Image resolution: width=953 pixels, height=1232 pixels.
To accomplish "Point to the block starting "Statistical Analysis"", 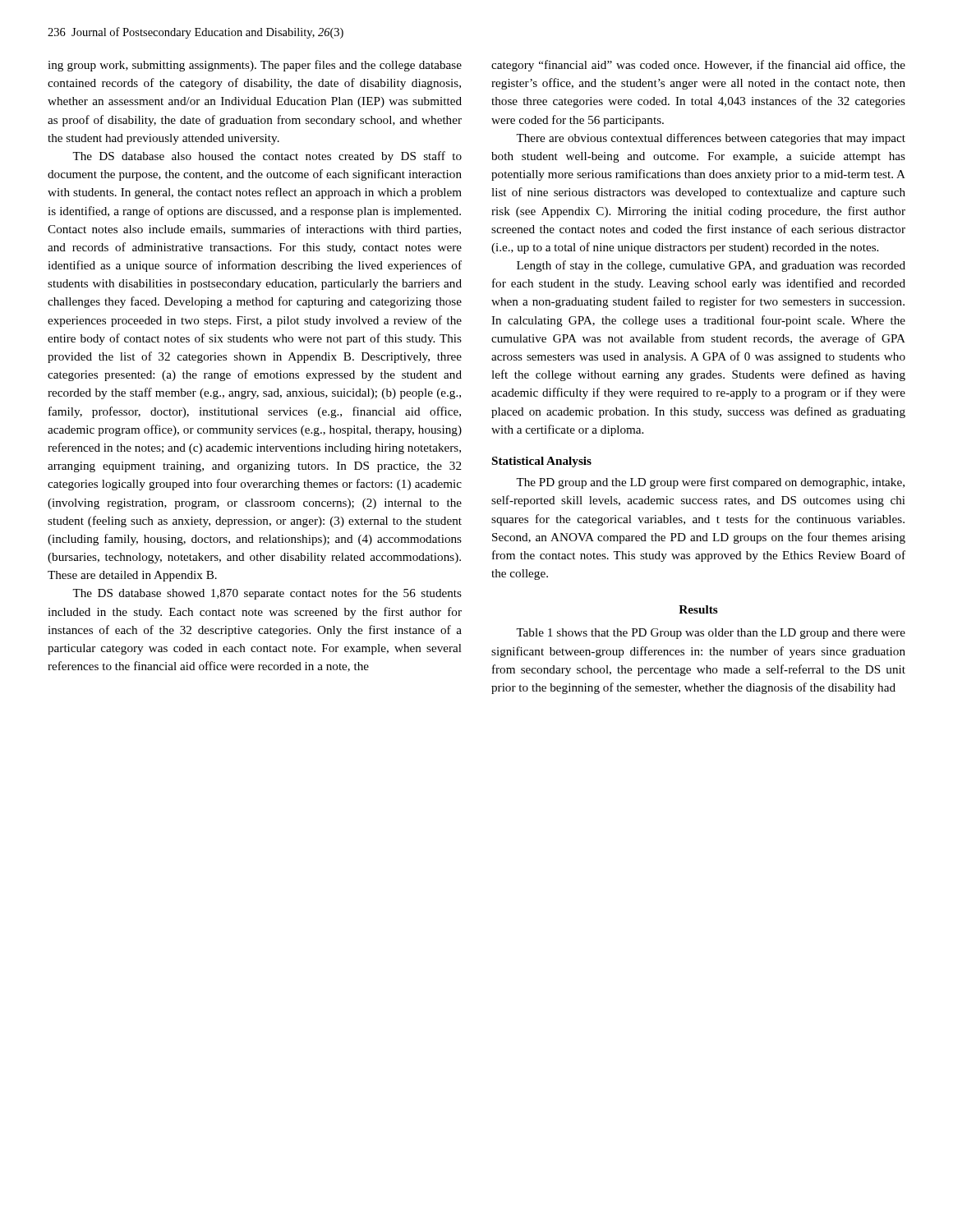I will pyautogui.click(x=541, y=460).
